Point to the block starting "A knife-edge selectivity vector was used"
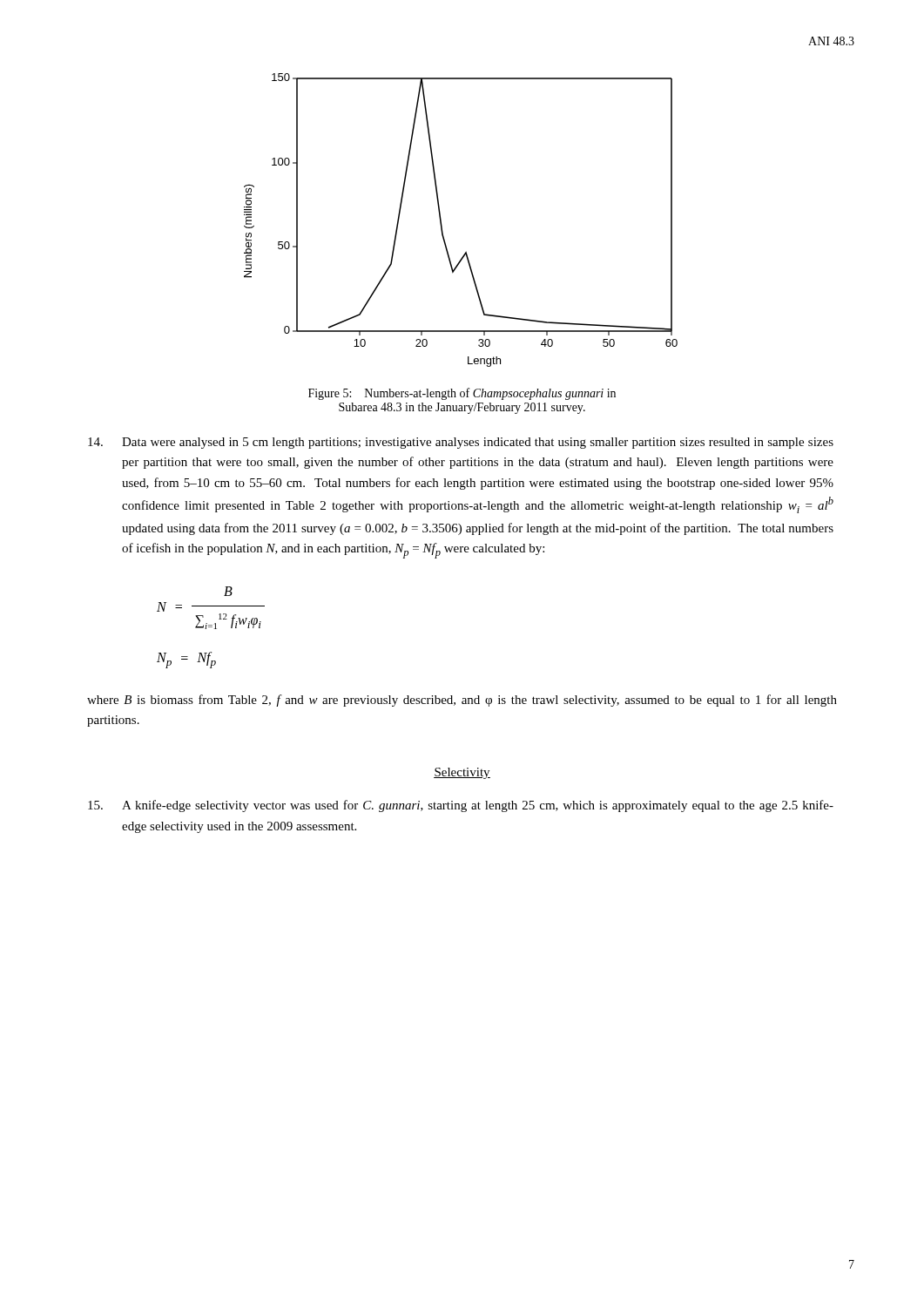 [x=460, y=816]
